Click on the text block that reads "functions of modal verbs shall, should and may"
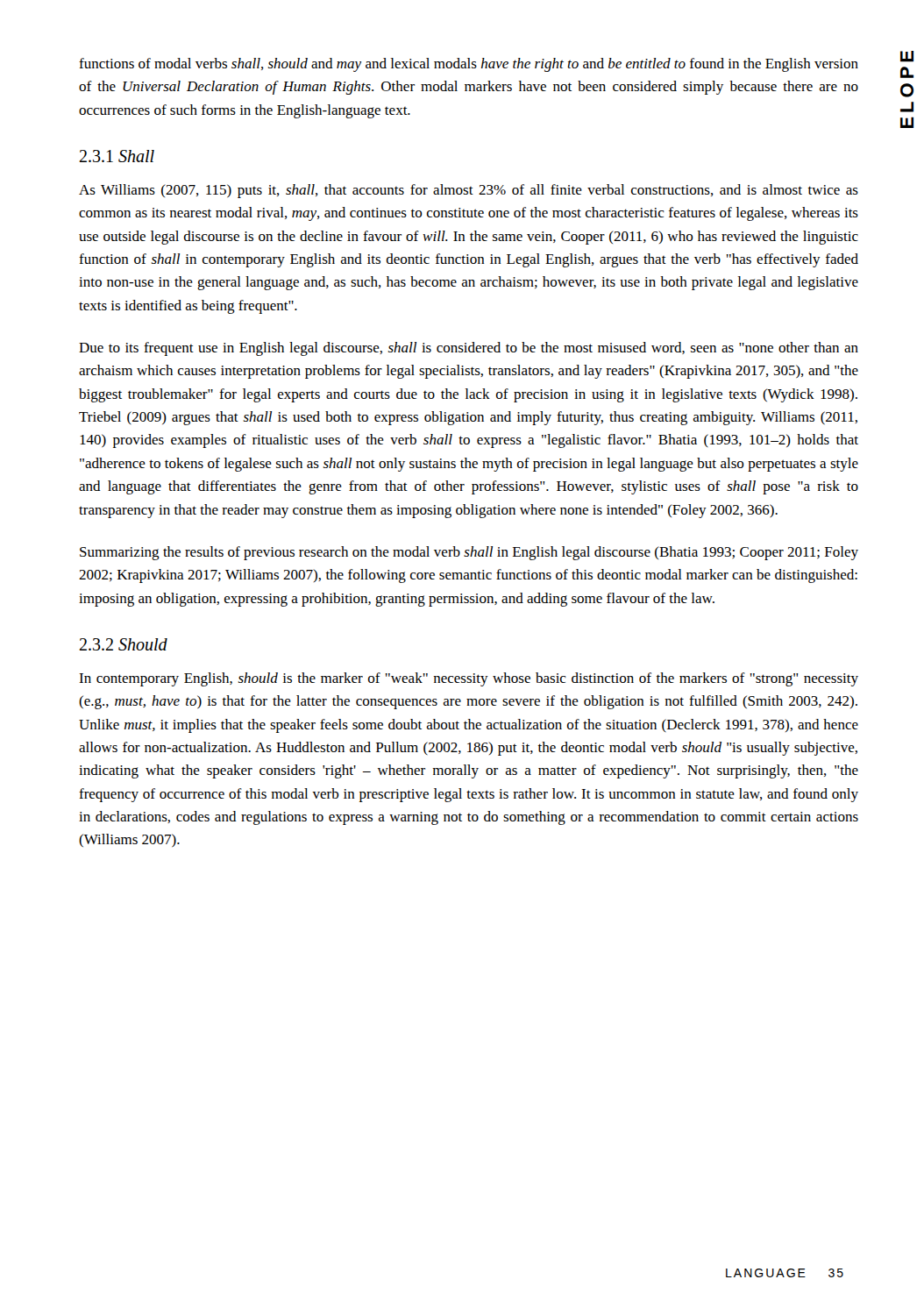Screen dimensions: 1315x924 tap(469, 87)
